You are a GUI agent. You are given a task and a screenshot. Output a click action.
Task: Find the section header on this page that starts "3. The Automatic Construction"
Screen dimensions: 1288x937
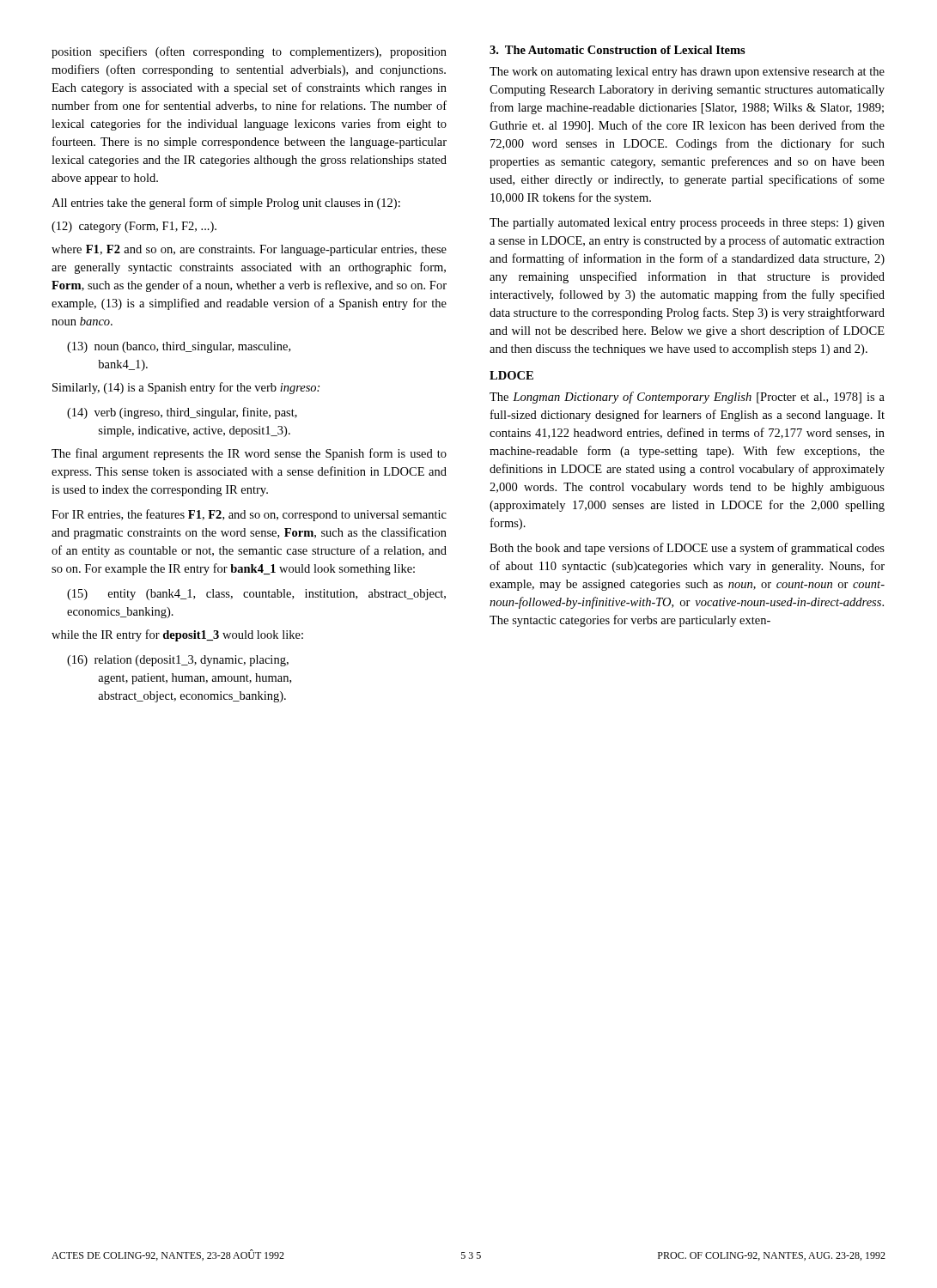point(617,50)
